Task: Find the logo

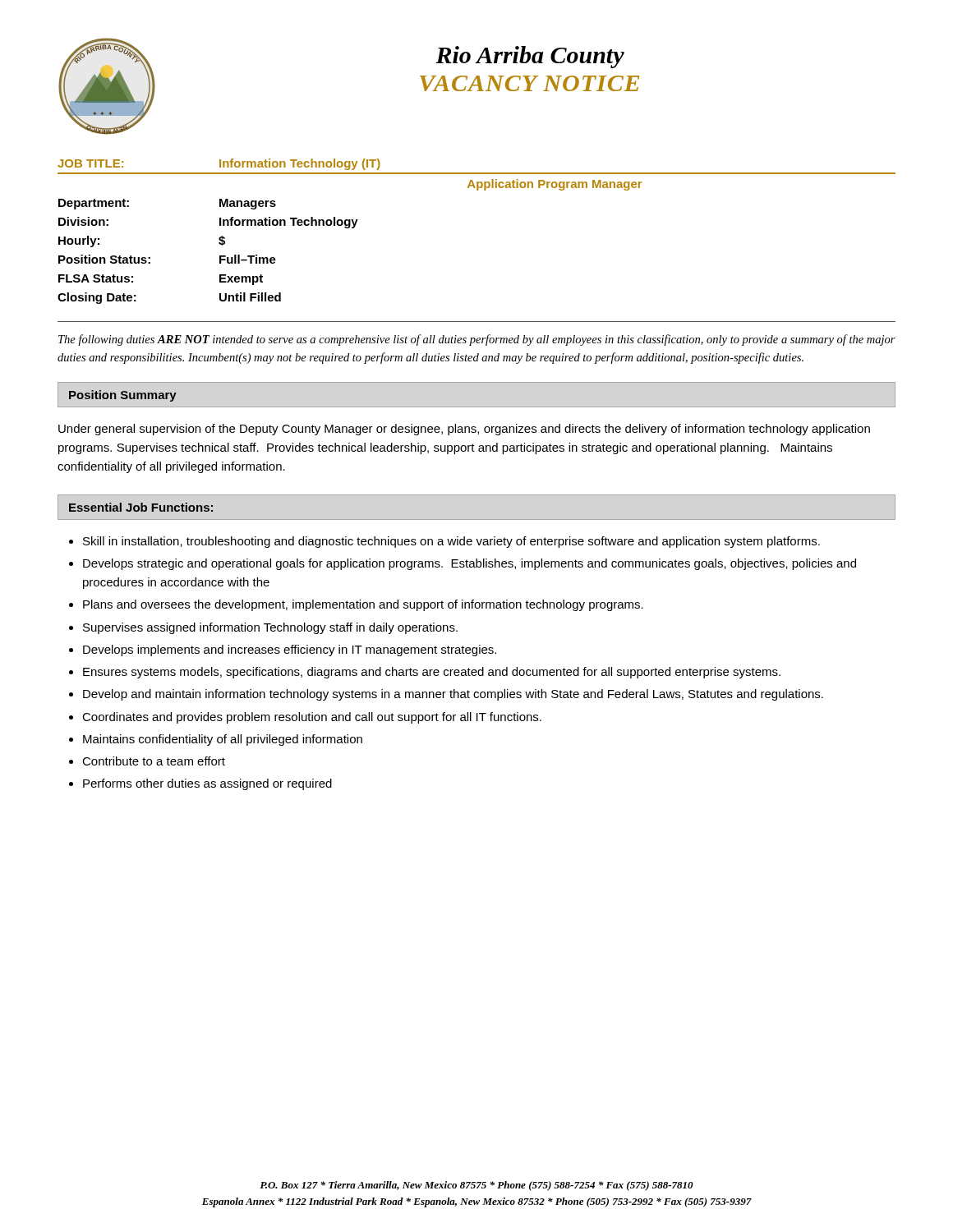Action: pyautogui.click(x=111, y=88)
